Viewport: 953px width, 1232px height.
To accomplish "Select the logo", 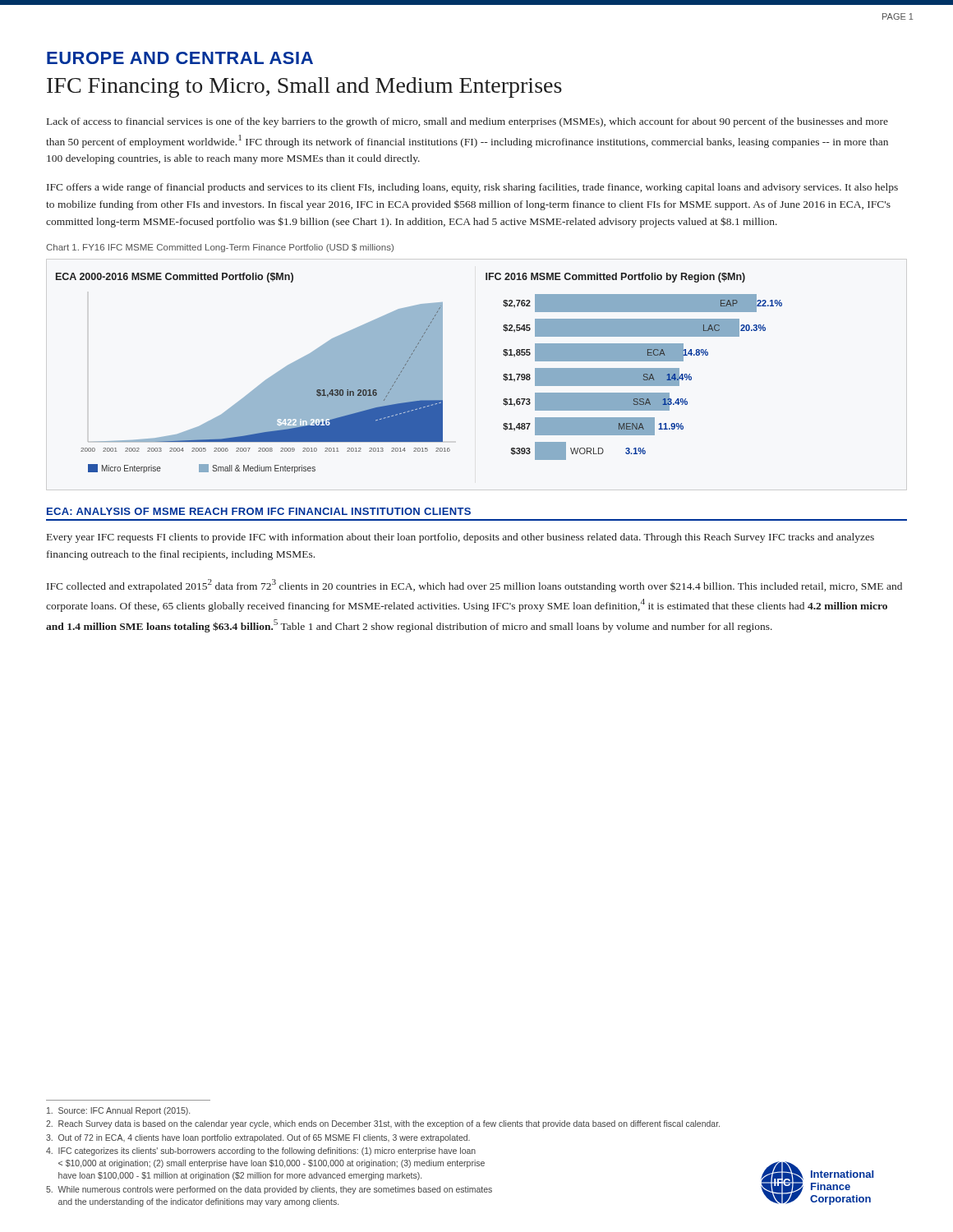I will pos(833,1184).
